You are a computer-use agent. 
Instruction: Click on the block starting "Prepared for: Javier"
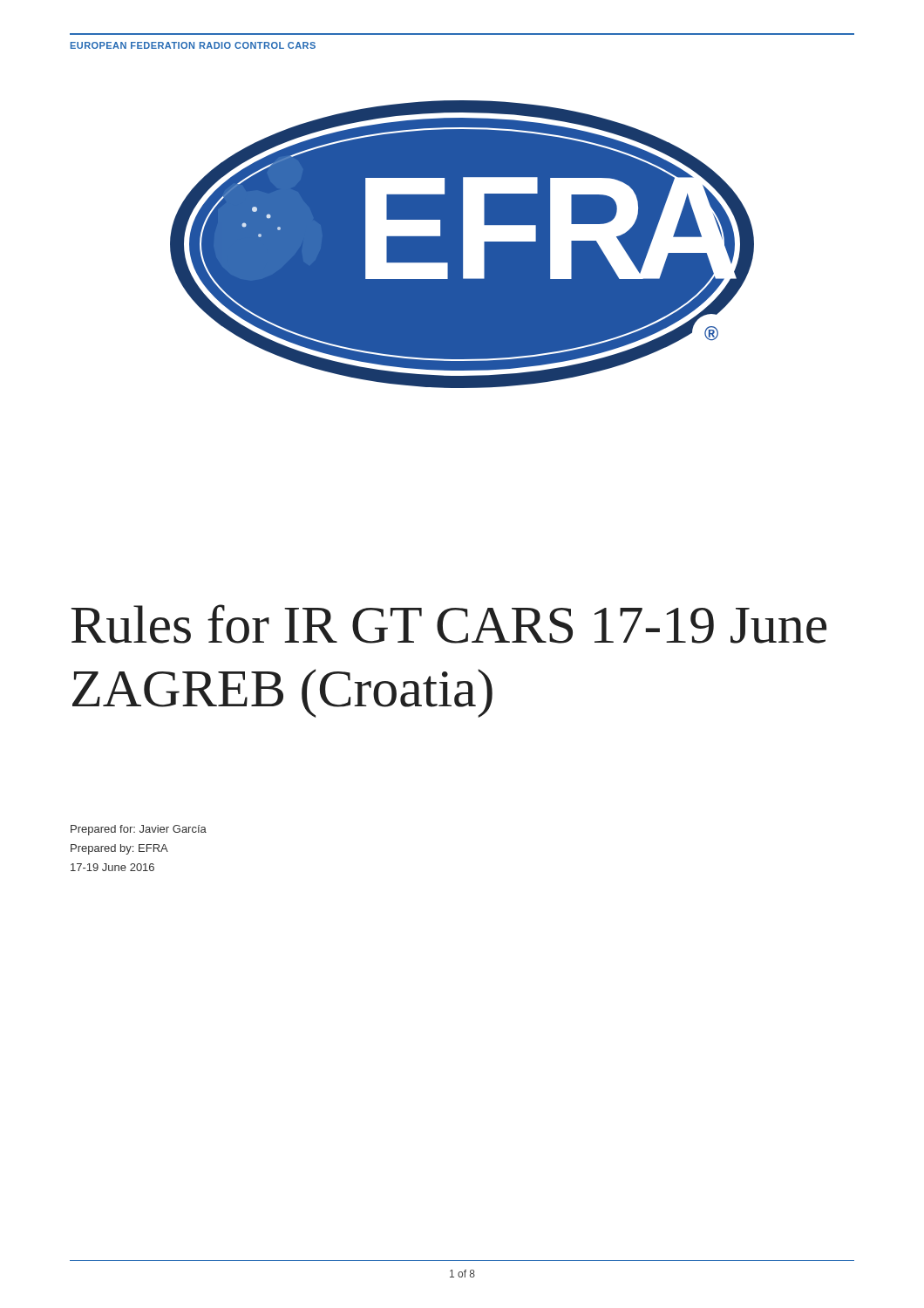pyautogui.click(x=138, y=849)
